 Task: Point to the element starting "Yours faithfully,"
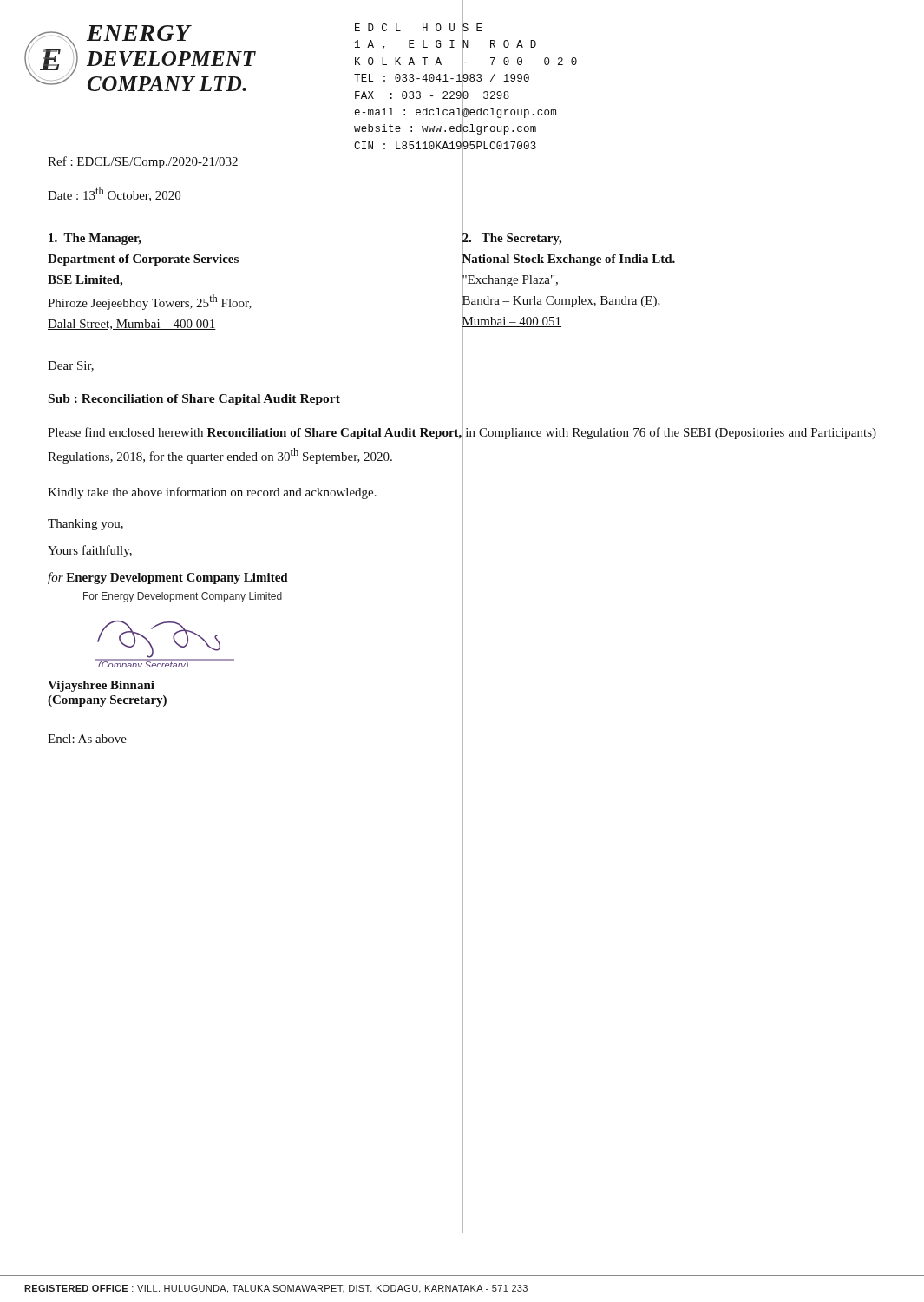click(90, 551)
